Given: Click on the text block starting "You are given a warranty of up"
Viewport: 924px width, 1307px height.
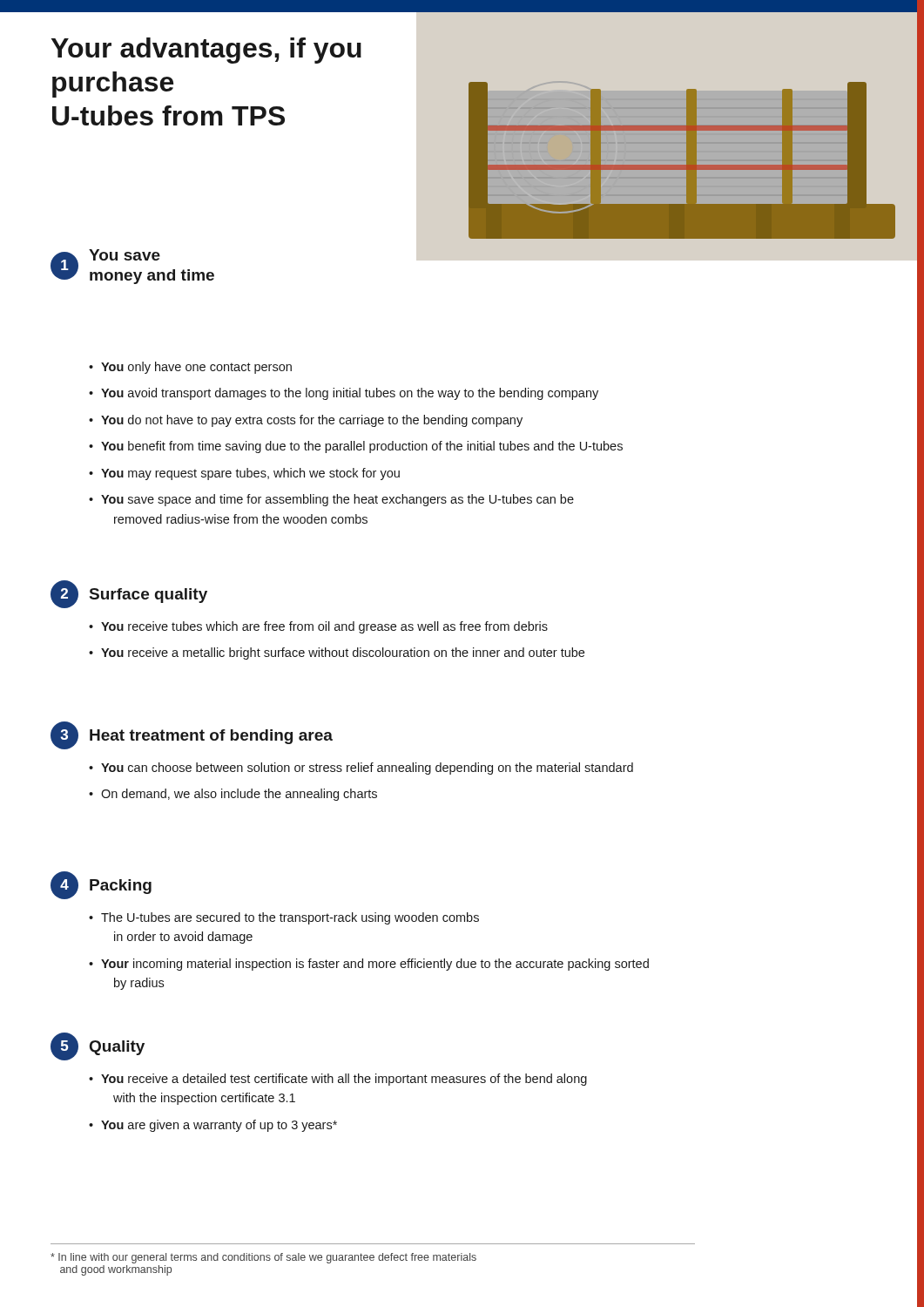Looking at the screenshot, I should point(219,1125).
